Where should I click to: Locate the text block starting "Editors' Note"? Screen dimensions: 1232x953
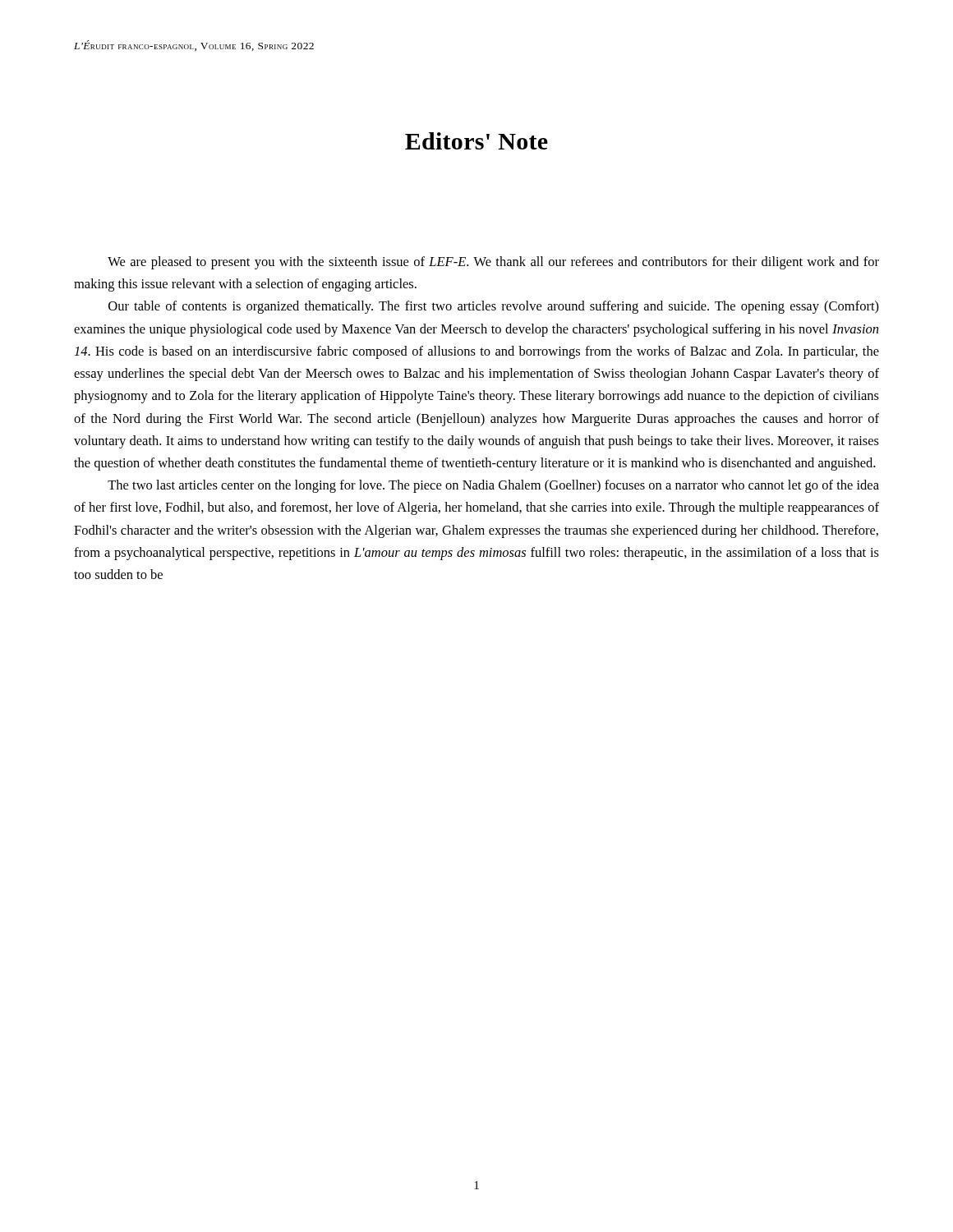point(476,141)
